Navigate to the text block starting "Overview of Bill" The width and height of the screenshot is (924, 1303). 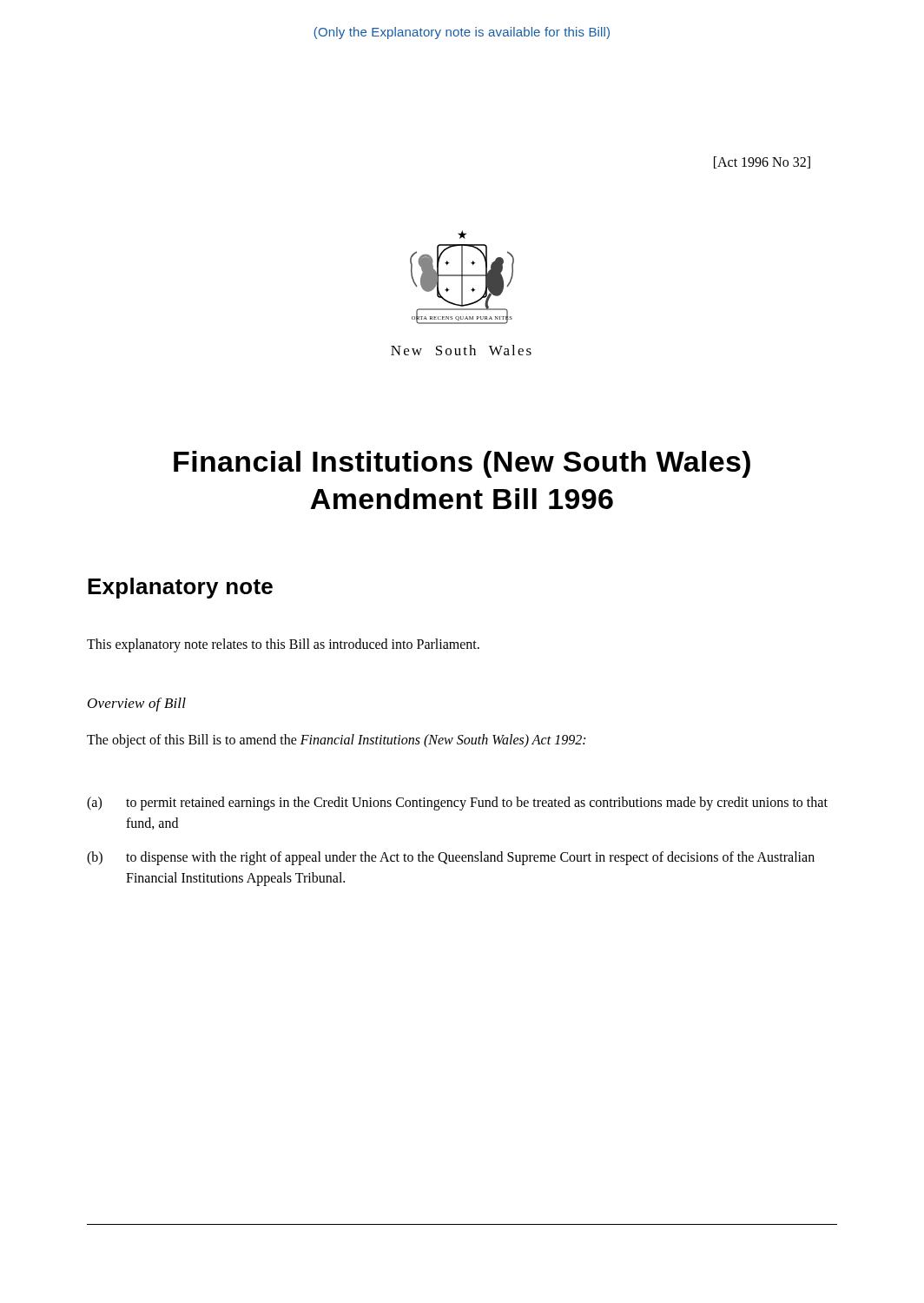point(136,703)
